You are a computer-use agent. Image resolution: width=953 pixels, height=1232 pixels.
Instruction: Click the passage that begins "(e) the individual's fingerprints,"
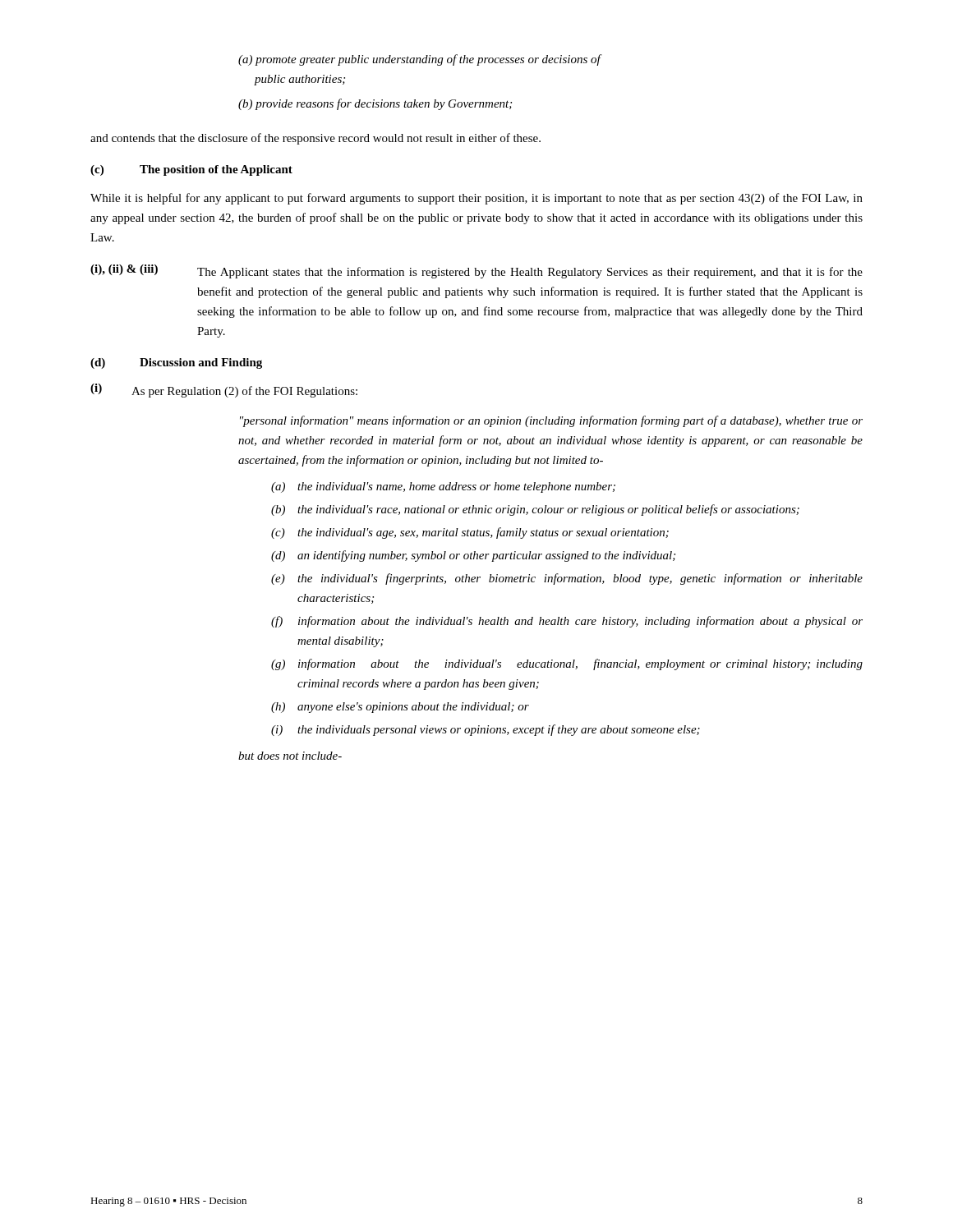[x=567, y=588]
